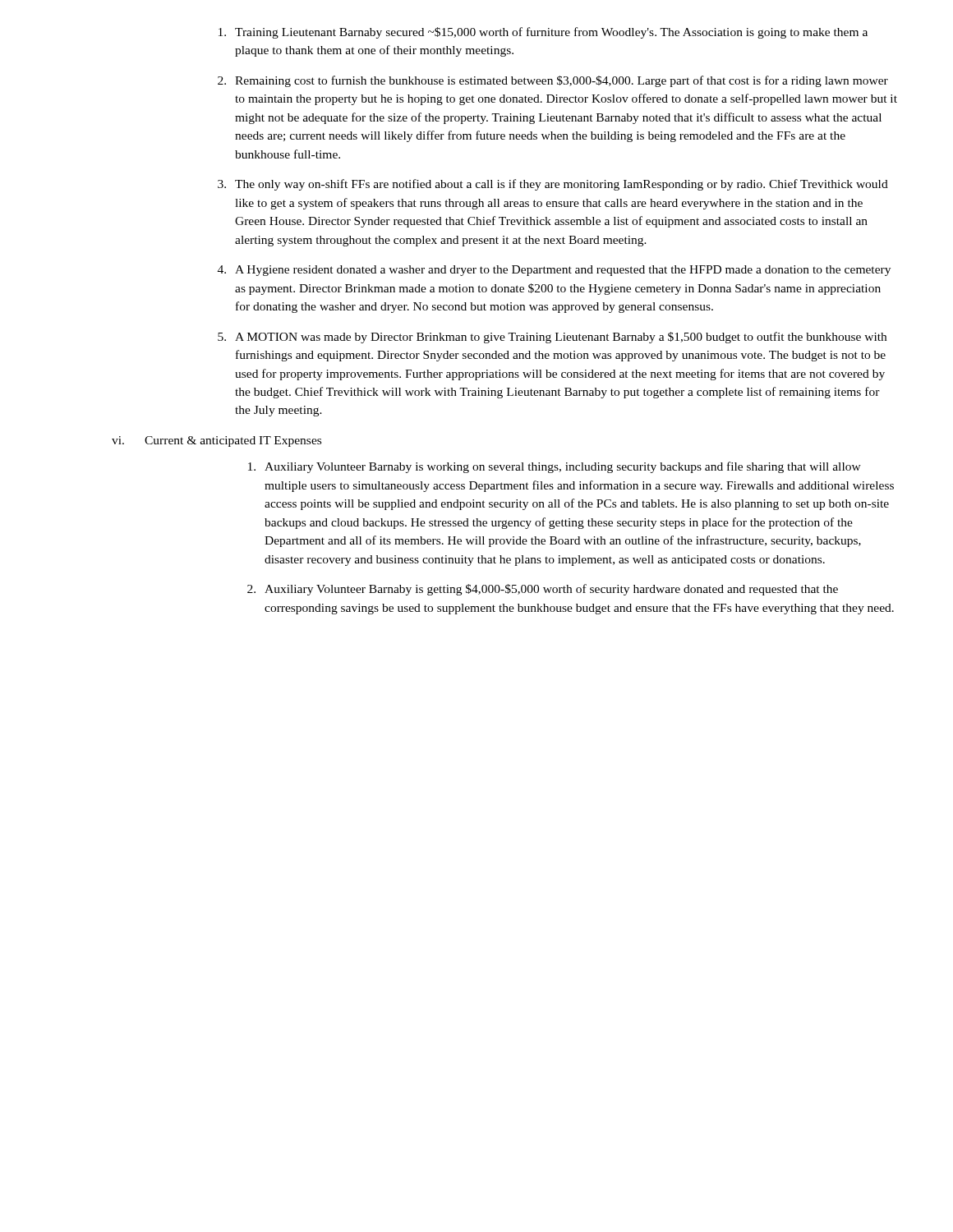This screenshot has height=1232, width=953.
Task: Navigate to the block starting "5. A MOTION was"
Action: [550, 373]
